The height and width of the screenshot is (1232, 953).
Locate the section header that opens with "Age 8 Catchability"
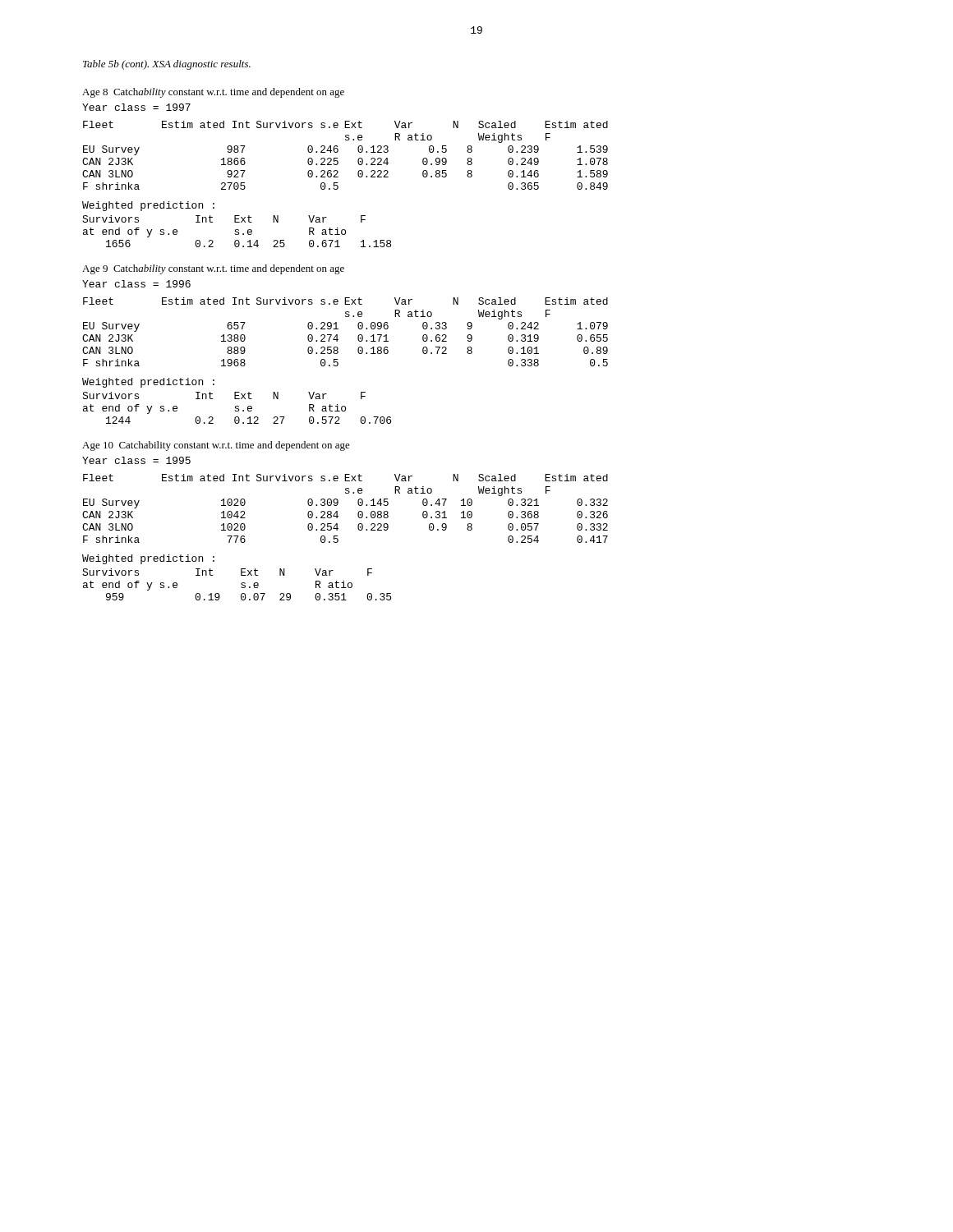(213, 92)
